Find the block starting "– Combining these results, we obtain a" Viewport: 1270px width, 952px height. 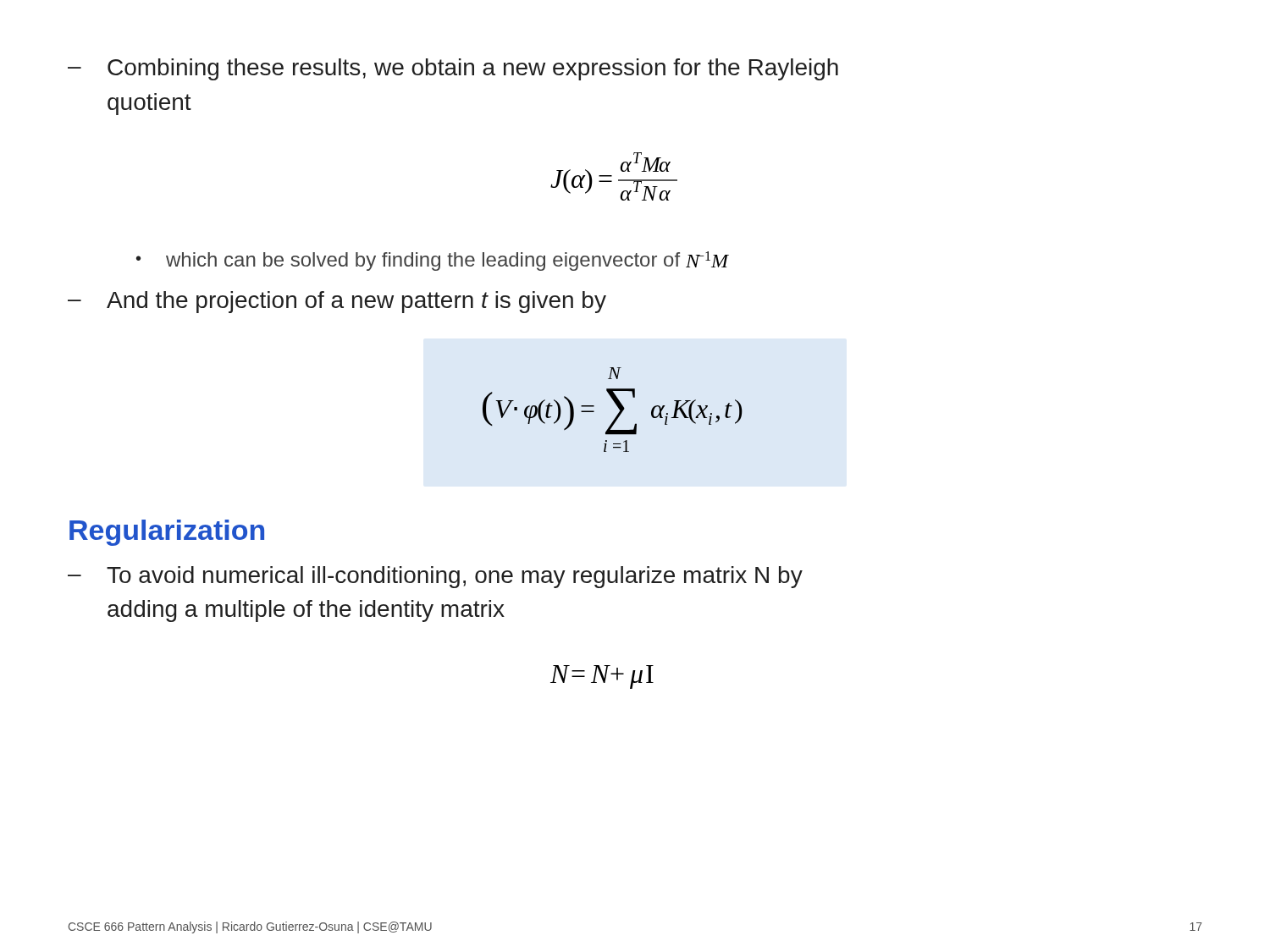[454, 85]
